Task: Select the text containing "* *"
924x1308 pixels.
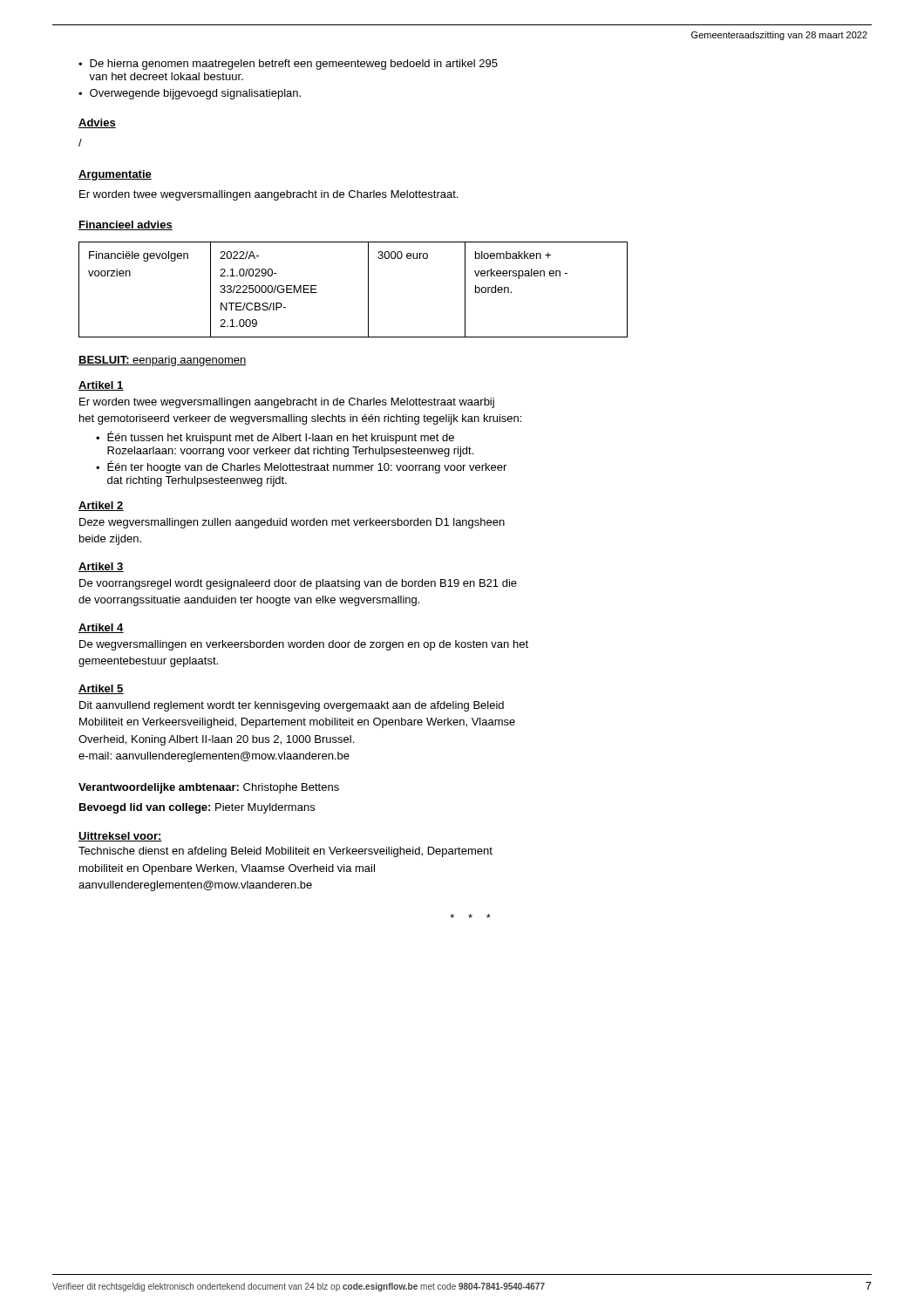Action: [473, 918]
